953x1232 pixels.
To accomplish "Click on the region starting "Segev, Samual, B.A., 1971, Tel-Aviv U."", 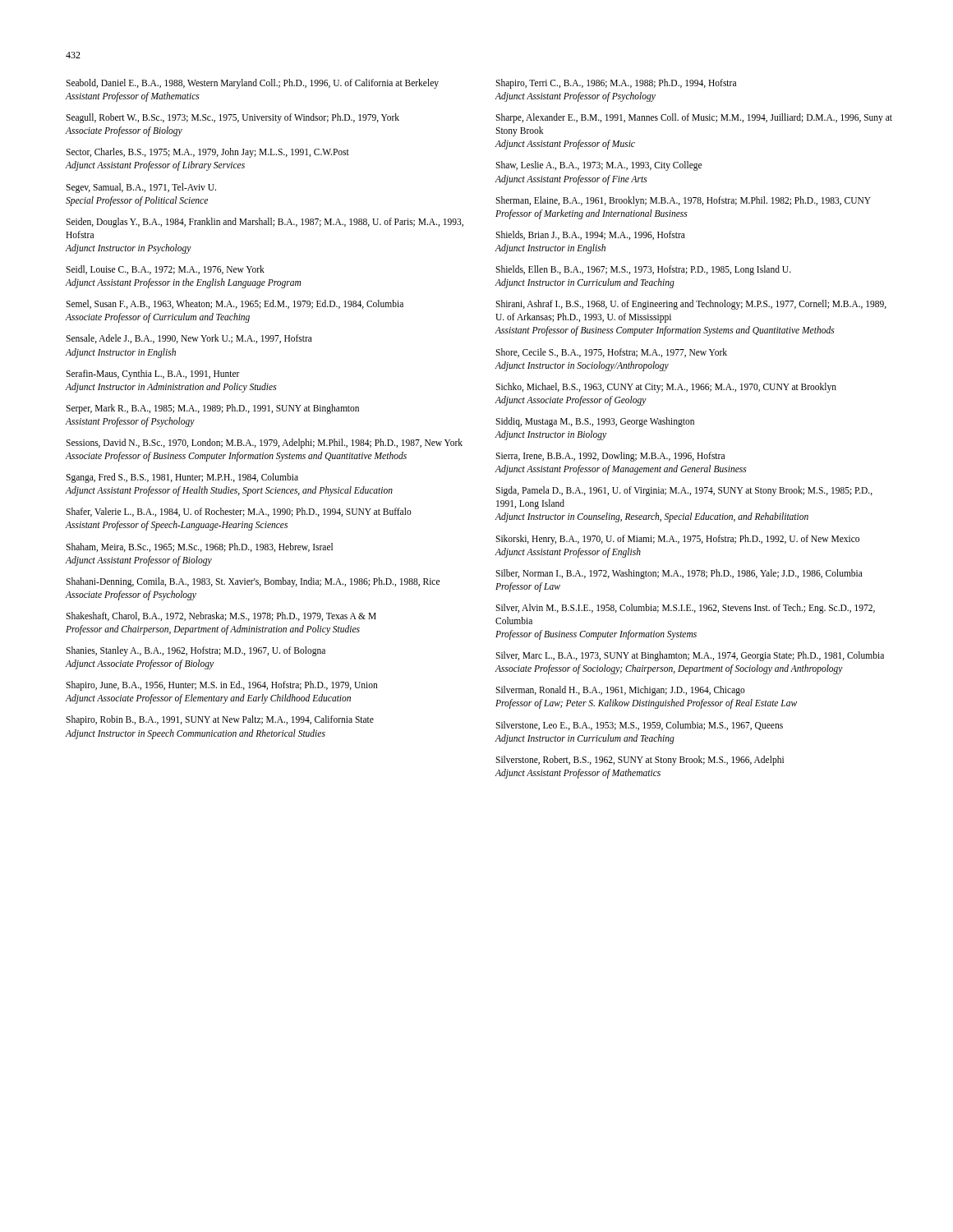I will pyautogui.click(x=141, y=188).
